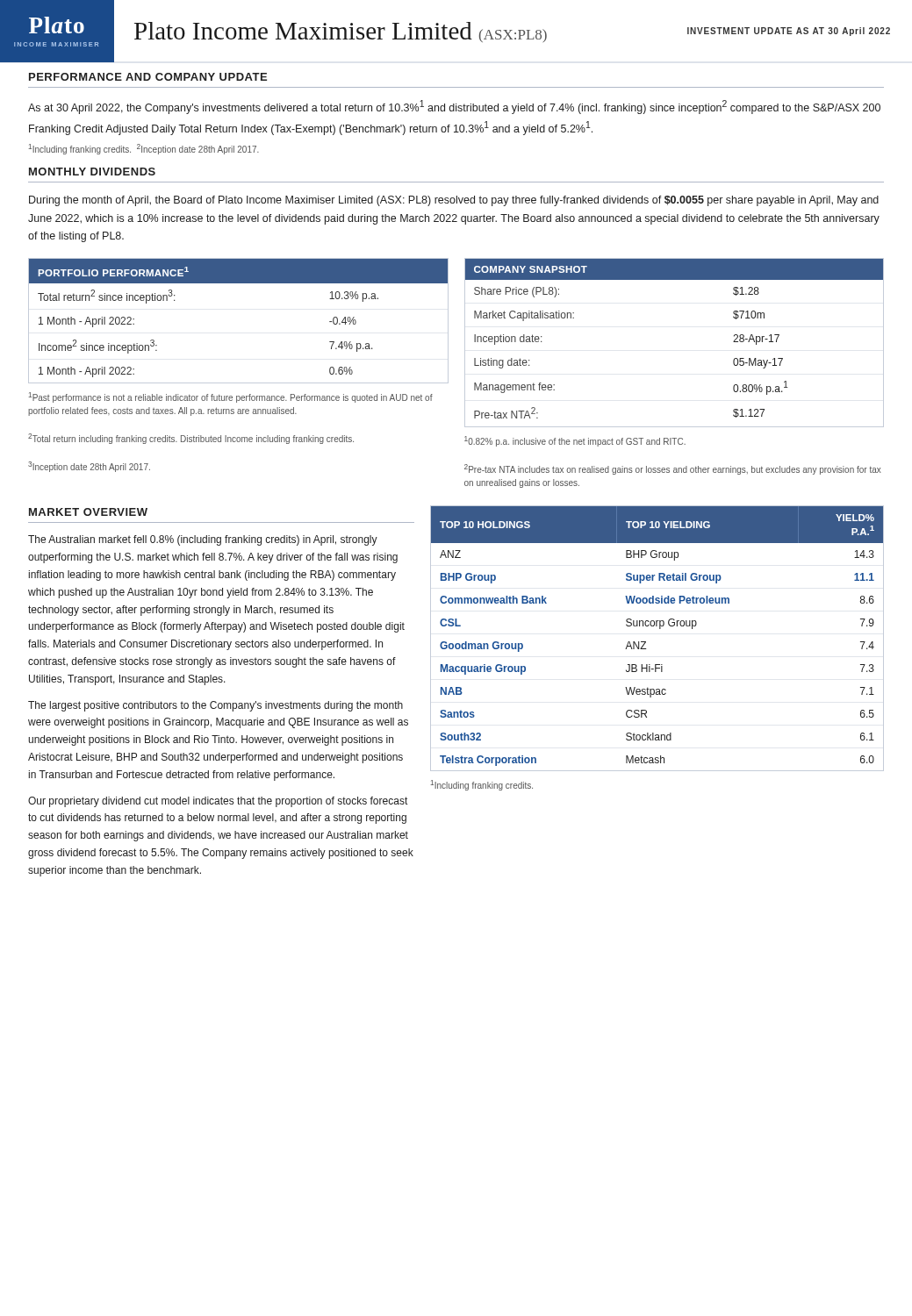
Task: Find the element starting "PERFORMANCE AND COMPANY UPDATE"
Action: pyautogui.click(x=148, y=77)
